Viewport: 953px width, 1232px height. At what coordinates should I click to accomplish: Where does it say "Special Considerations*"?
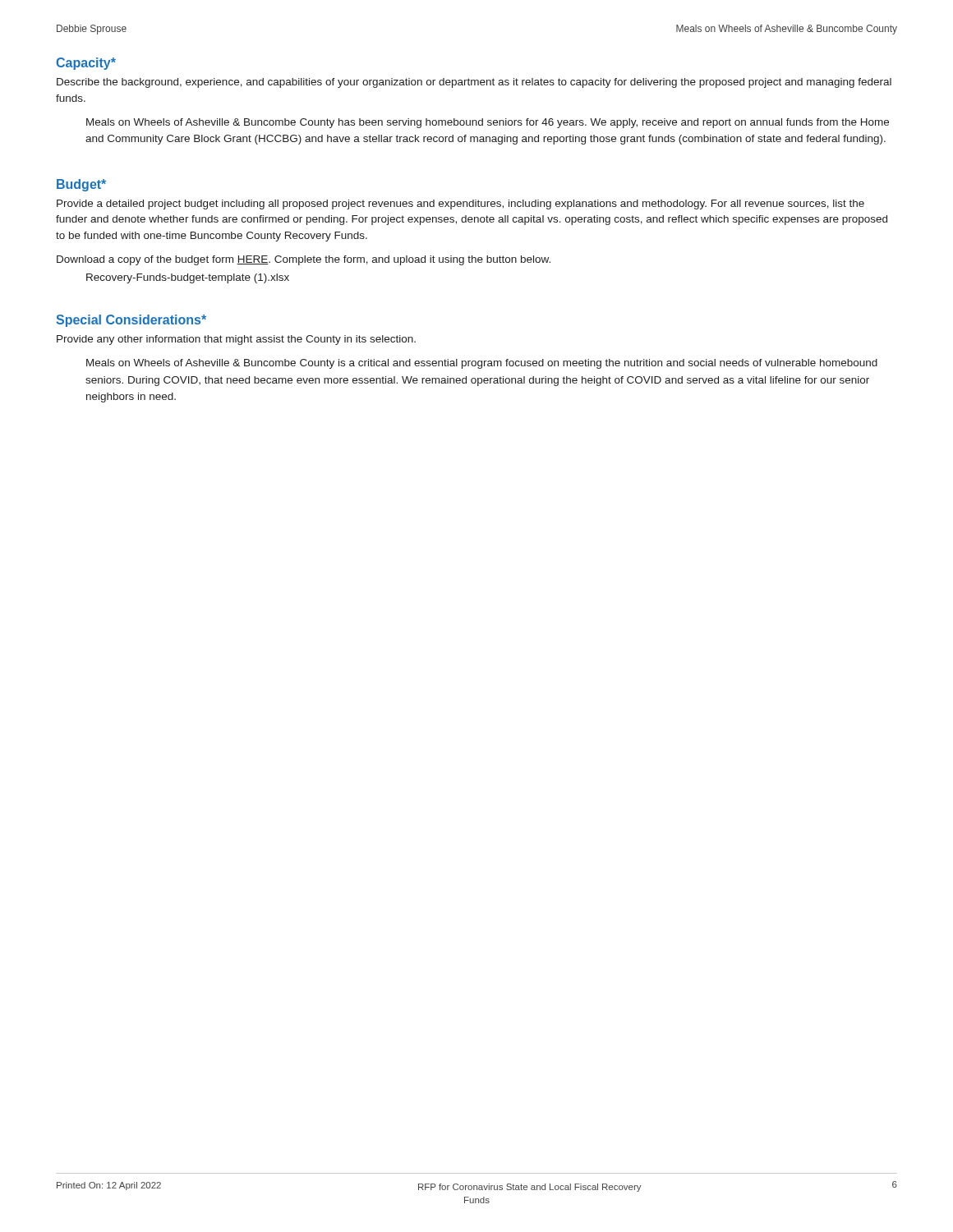131,320
